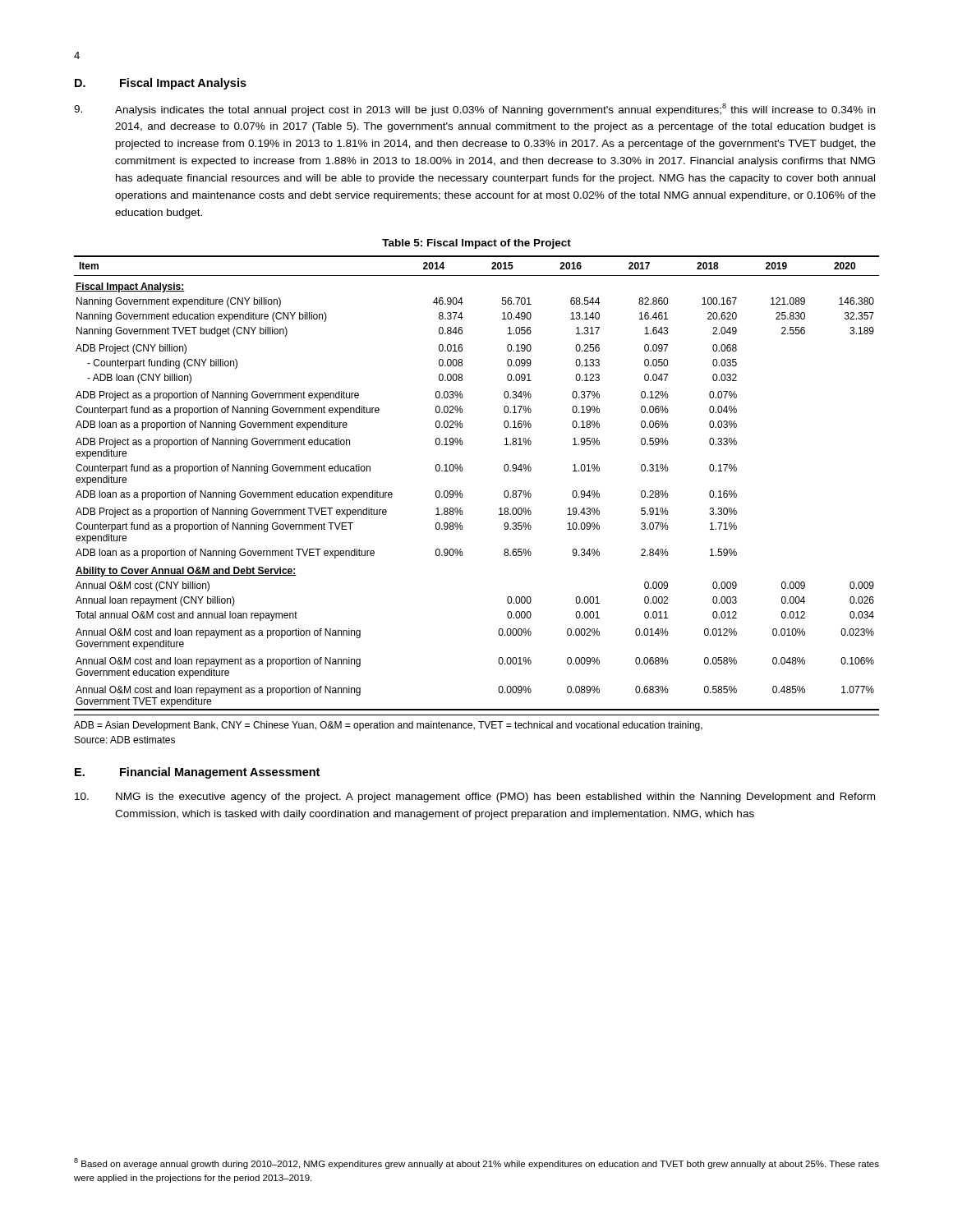
Task: Where is the passage that starts "Analysis indicates the total"?
Action: [475, 161]
